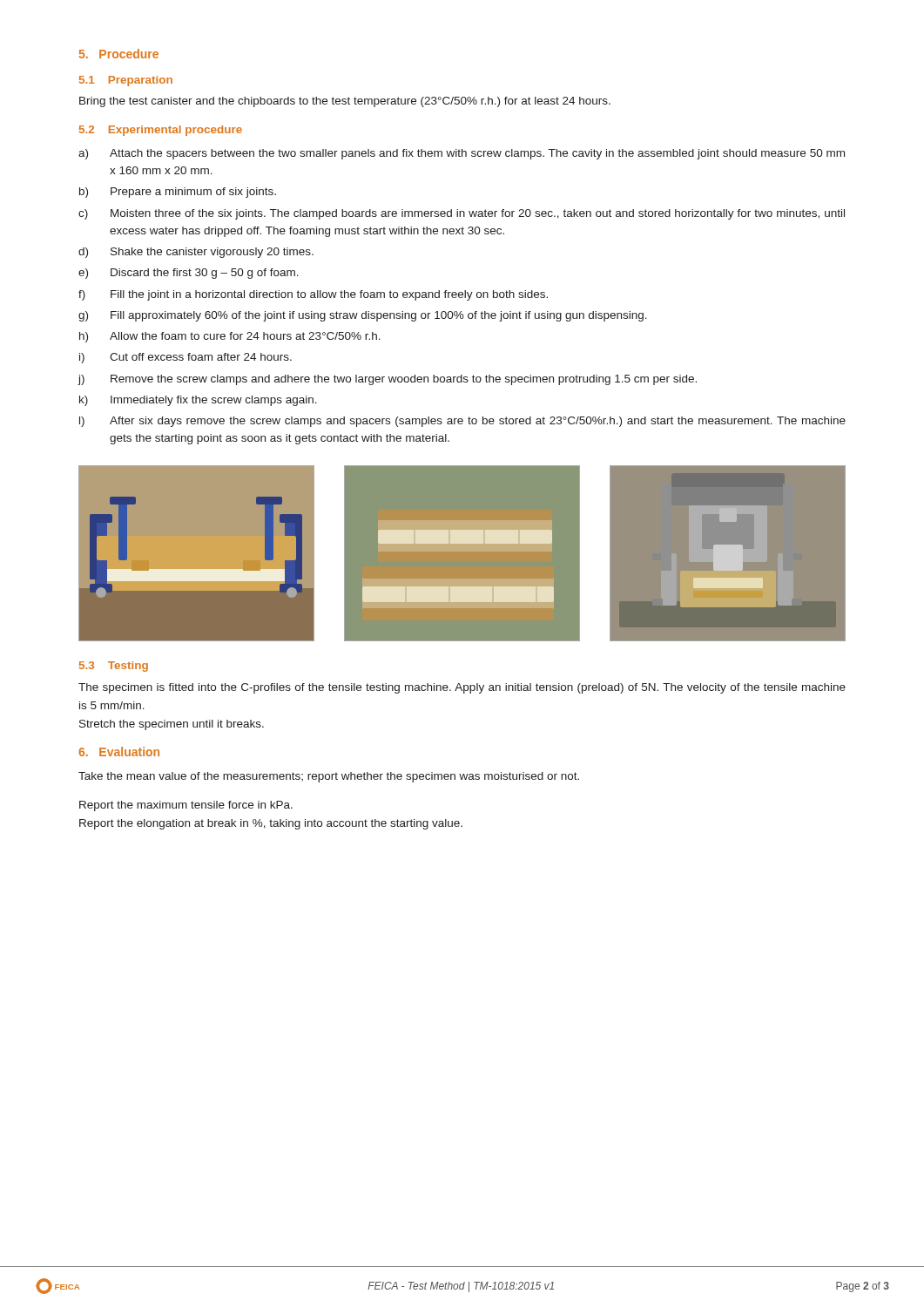Click on the section header containing "6. Evaluation"
The width and height of the screenshot is (924, 1307).
click(119, 752)
